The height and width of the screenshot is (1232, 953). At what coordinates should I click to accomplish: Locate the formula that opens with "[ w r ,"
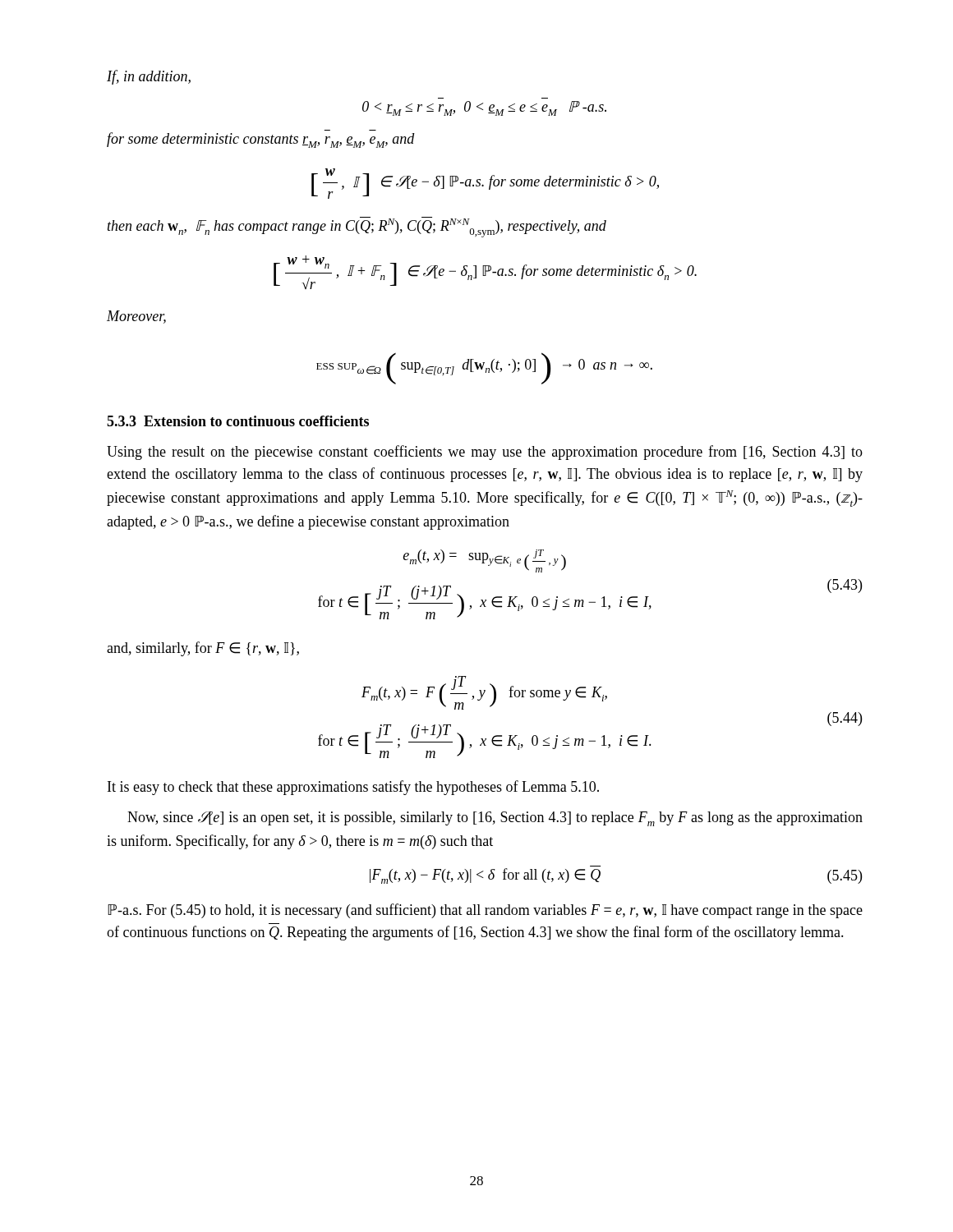coord(485,183)
